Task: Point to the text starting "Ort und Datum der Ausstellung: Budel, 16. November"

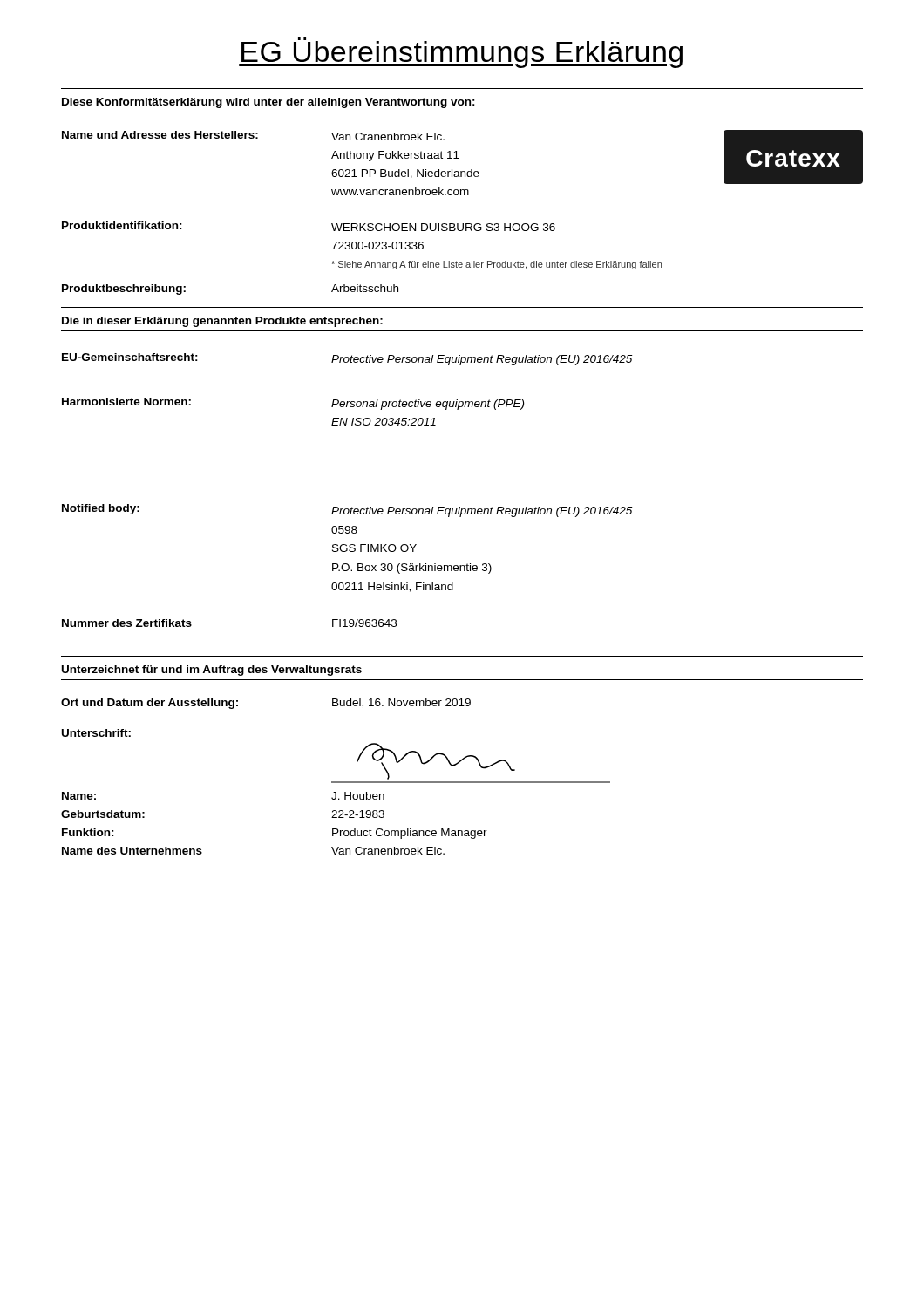Action: pyautogui.click(x=462, y=703)
